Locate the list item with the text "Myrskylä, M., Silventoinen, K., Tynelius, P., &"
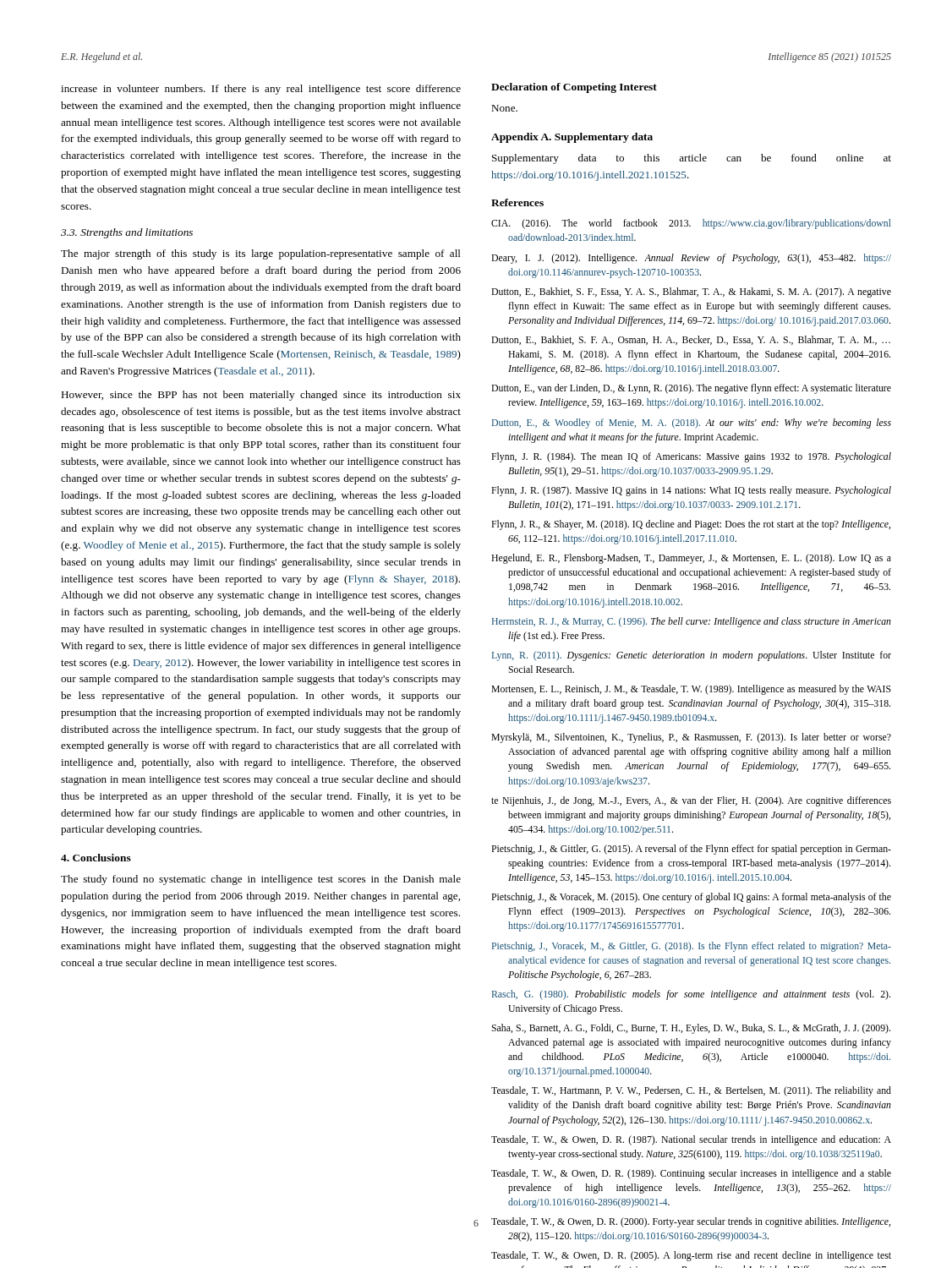Image resolution: width=952 pixels, height=1268 pixels. point(691,759)
